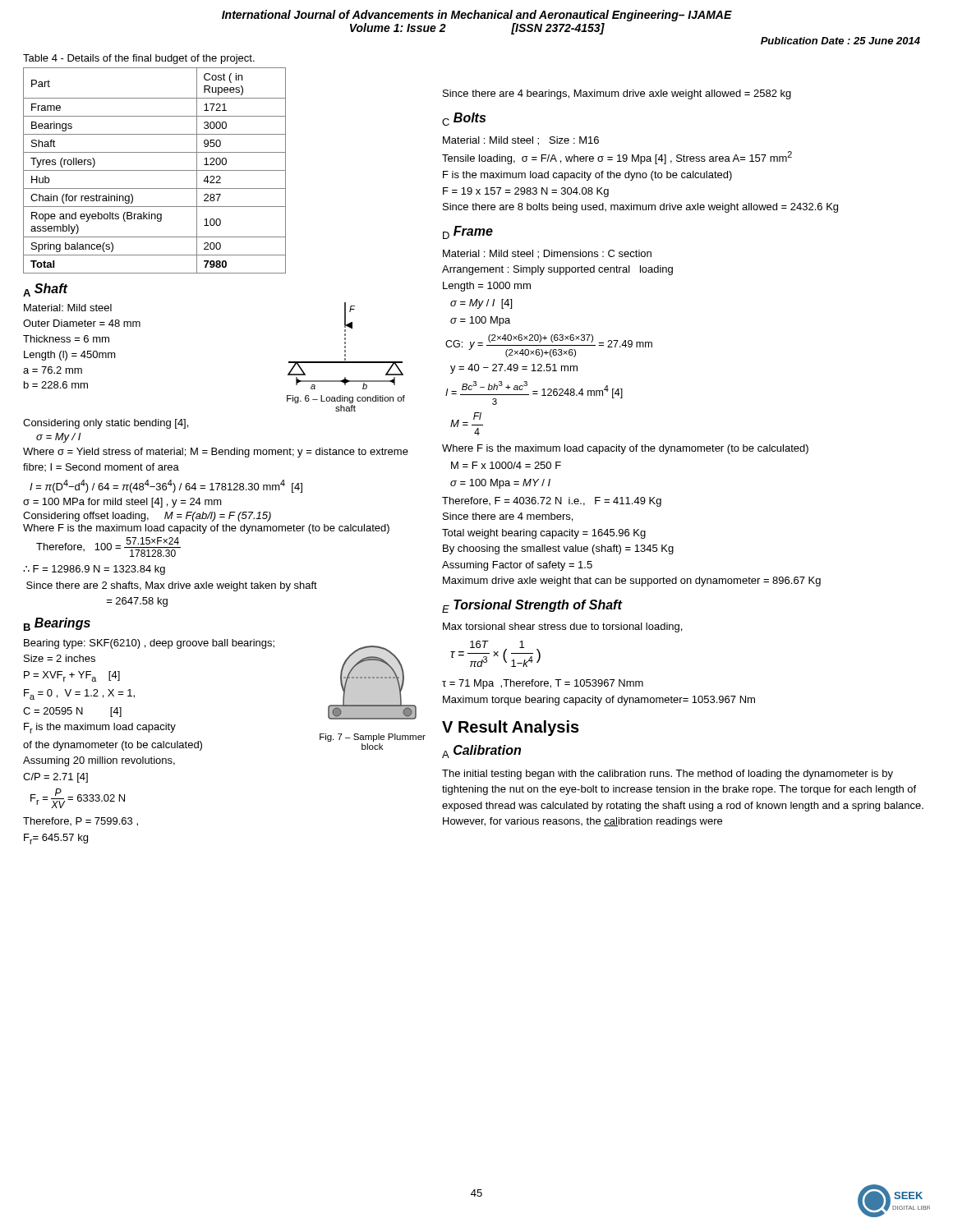Locate the caption that opens with "Fig. 7 – Sample"

pyautogui.click(x=372, y=742)
